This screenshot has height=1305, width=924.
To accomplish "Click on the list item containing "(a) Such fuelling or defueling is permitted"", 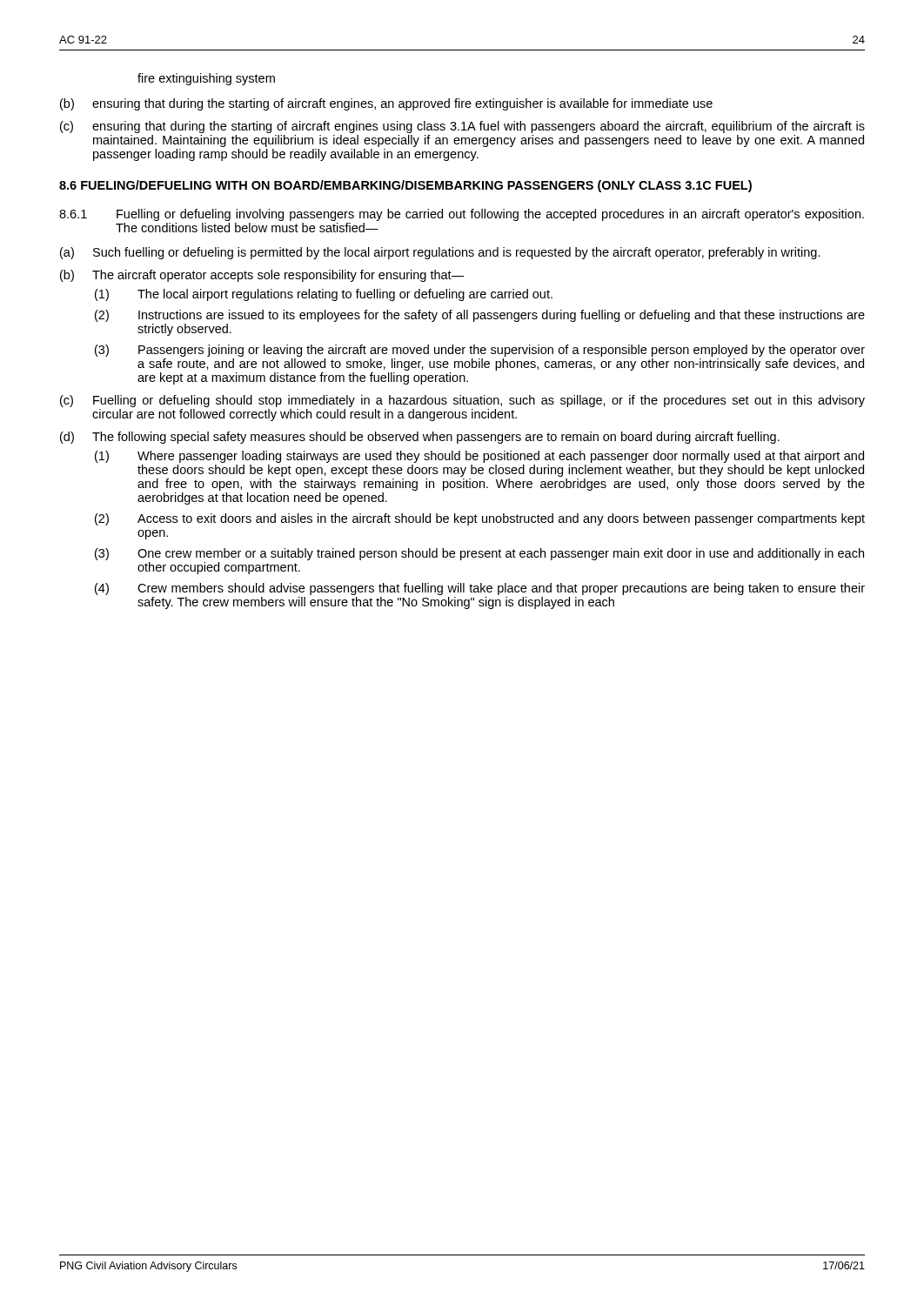I will coord(462,252).
